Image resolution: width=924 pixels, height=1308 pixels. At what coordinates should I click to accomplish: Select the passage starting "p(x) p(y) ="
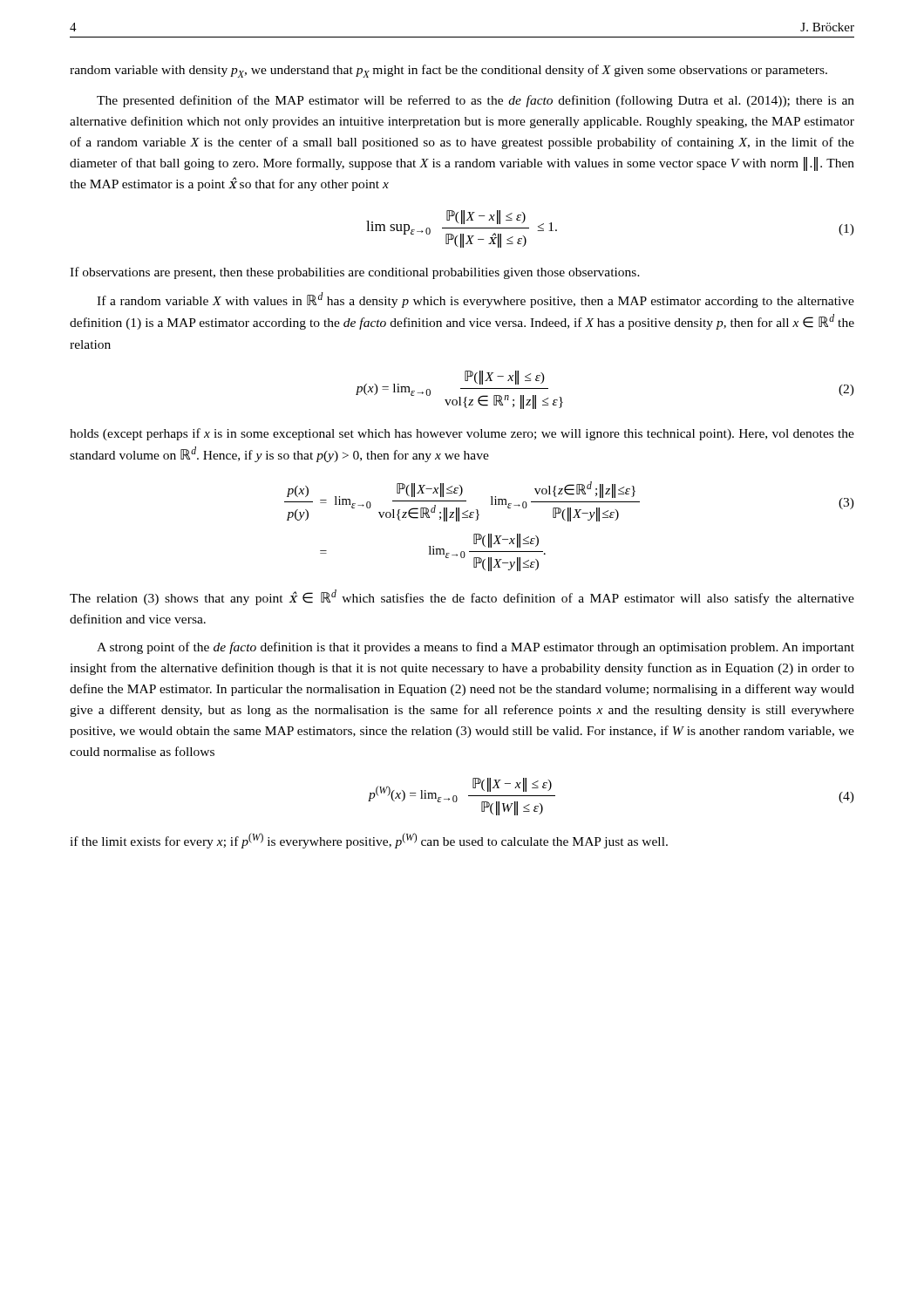coord(462,526)
